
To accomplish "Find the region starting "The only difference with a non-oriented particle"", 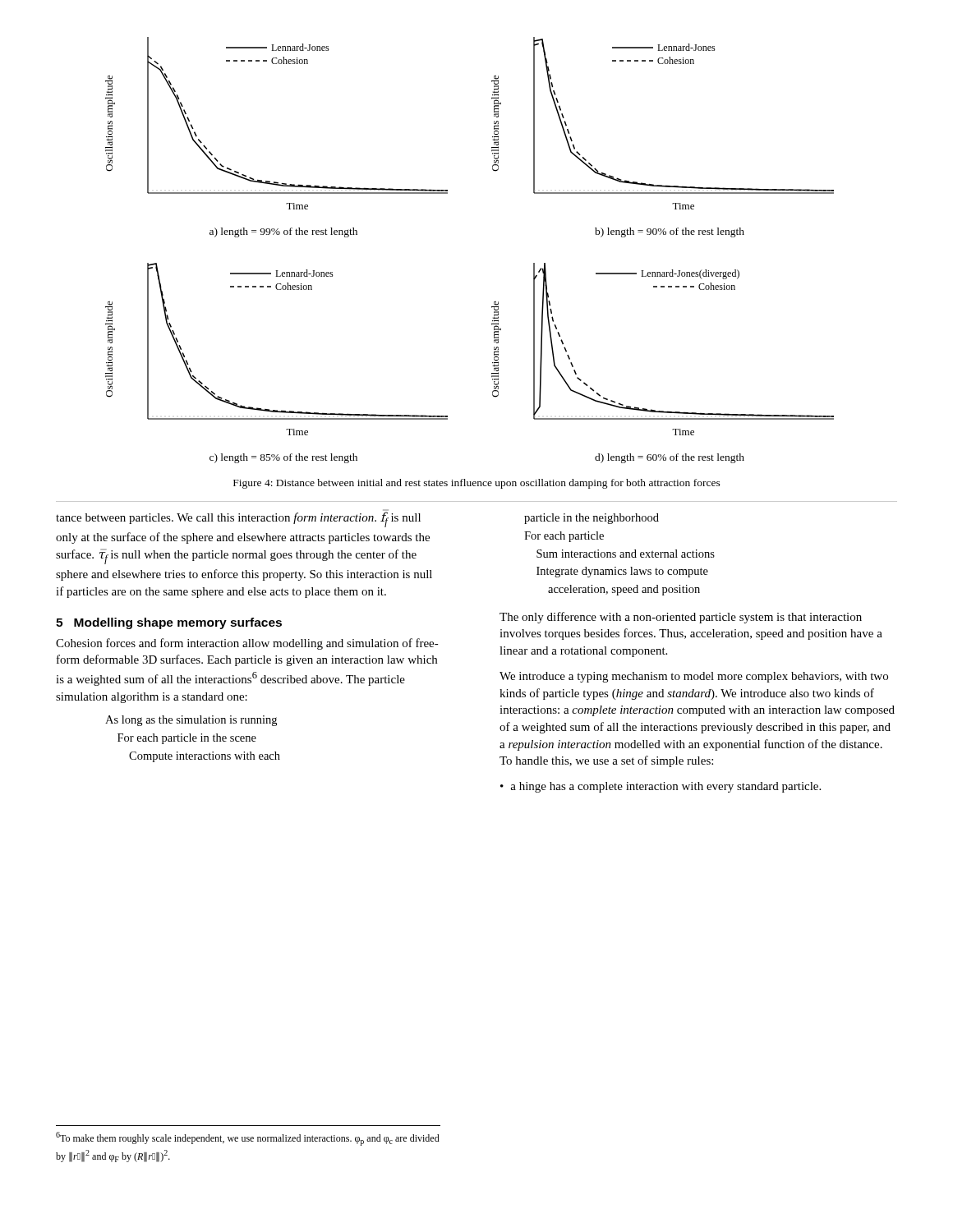I will 691,634.
